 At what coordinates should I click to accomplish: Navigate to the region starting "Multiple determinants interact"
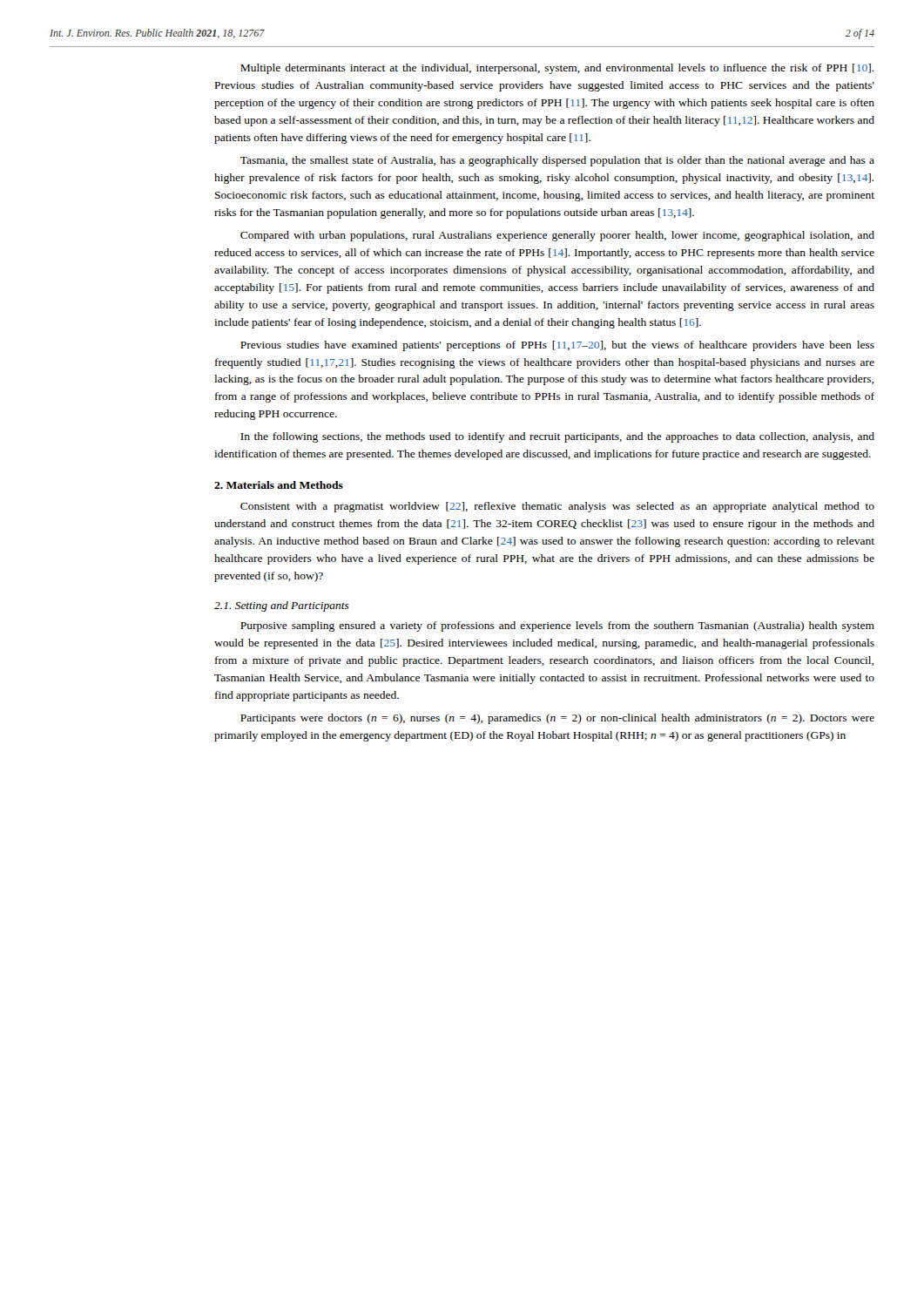pos(544,103)
